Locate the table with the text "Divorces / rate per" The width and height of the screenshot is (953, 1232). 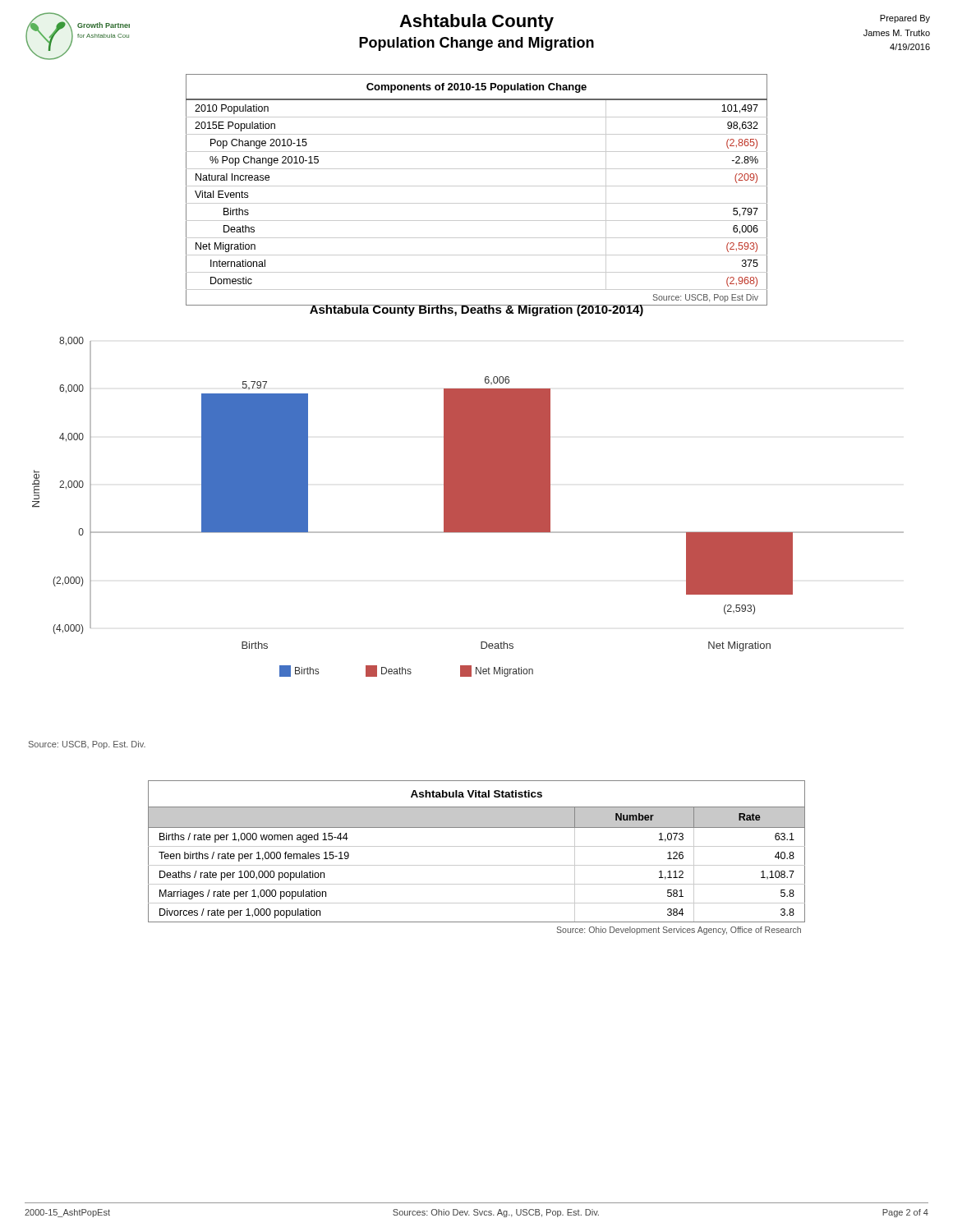point(476,859)
